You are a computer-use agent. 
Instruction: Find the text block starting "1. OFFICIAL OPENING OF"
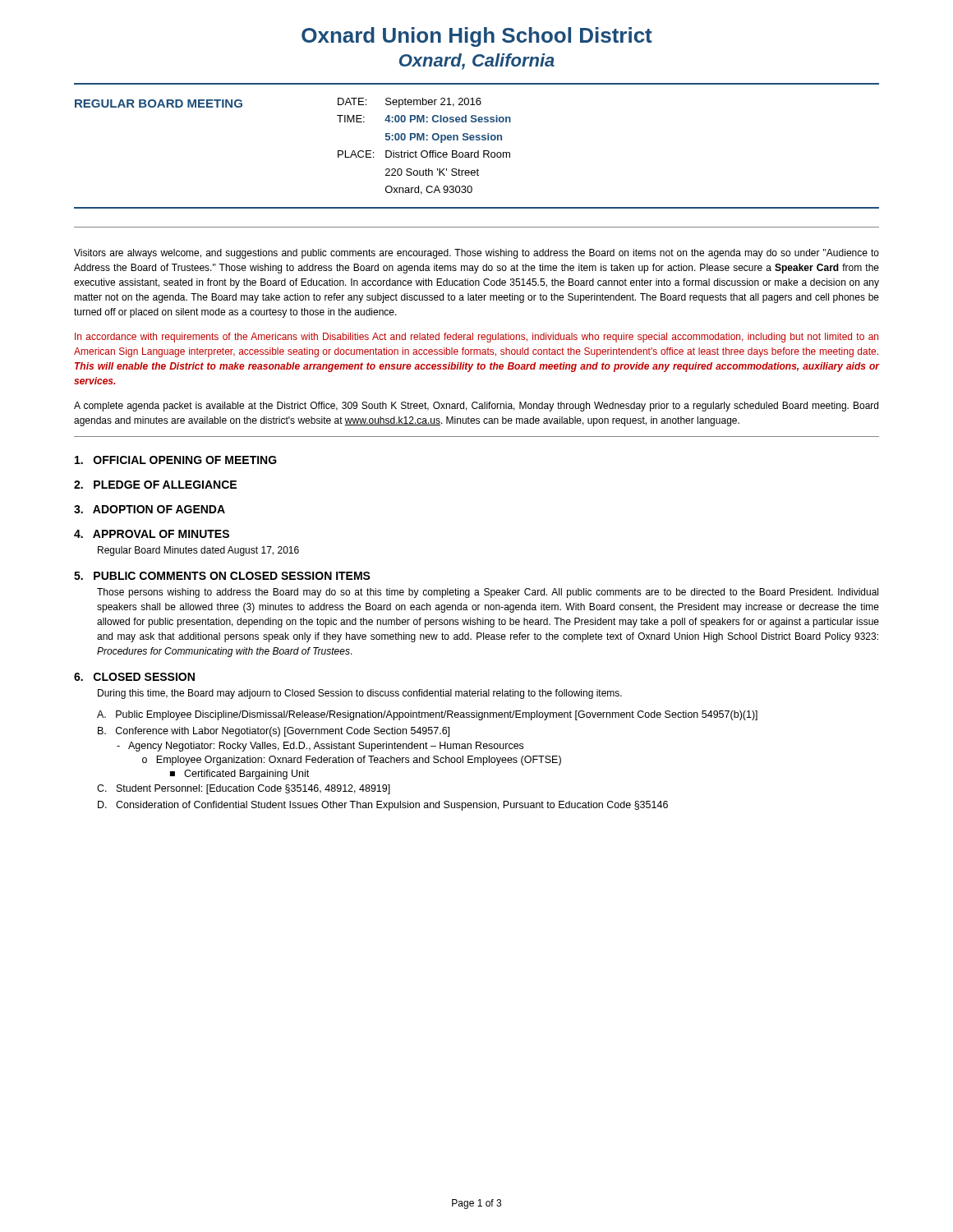(175, 460)
